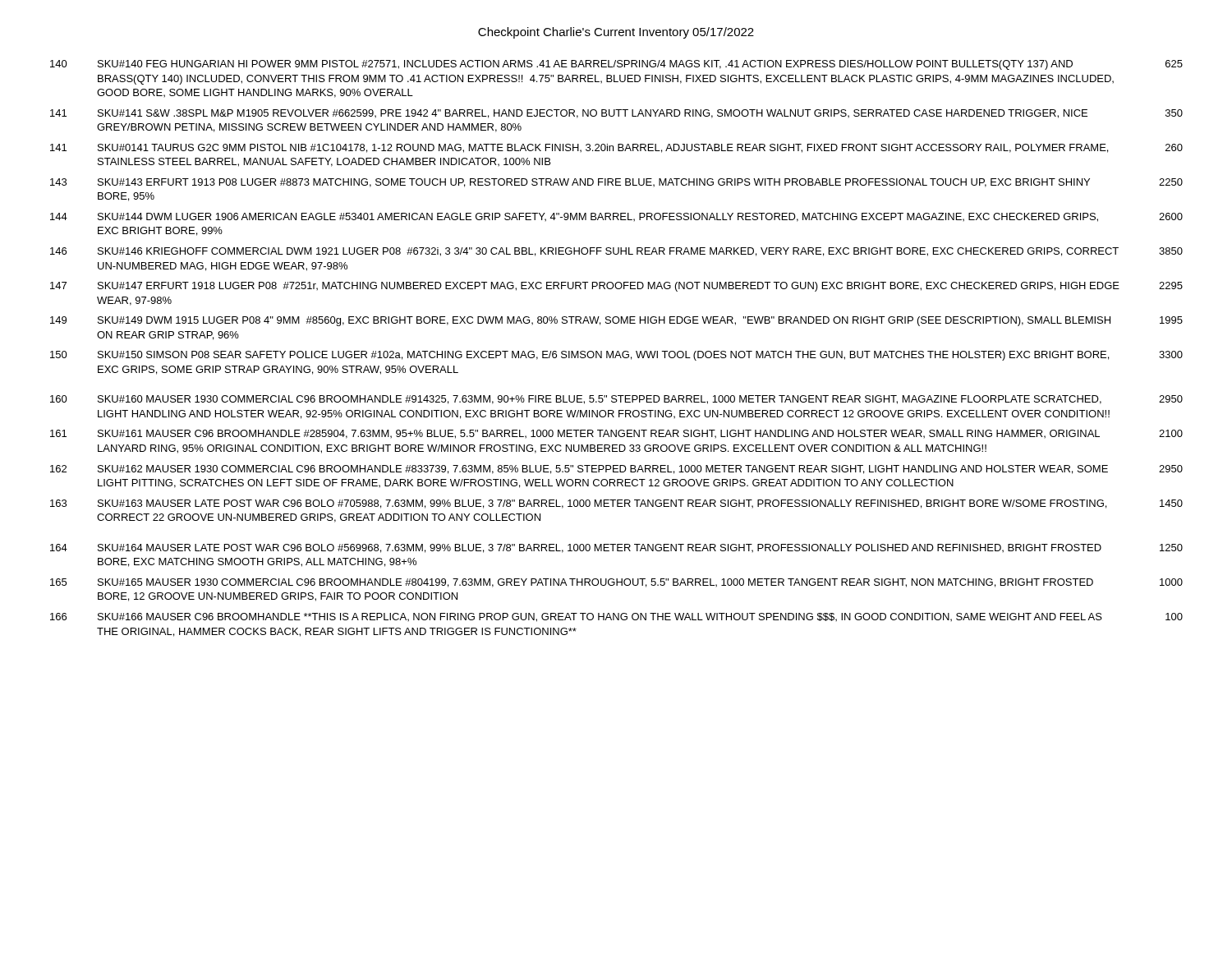Locate the list item that reads "163 SKU#163 MAUSER LATE POST WAR C96"
This screenshot has height=953, width=1232.
tap(616, 510)
